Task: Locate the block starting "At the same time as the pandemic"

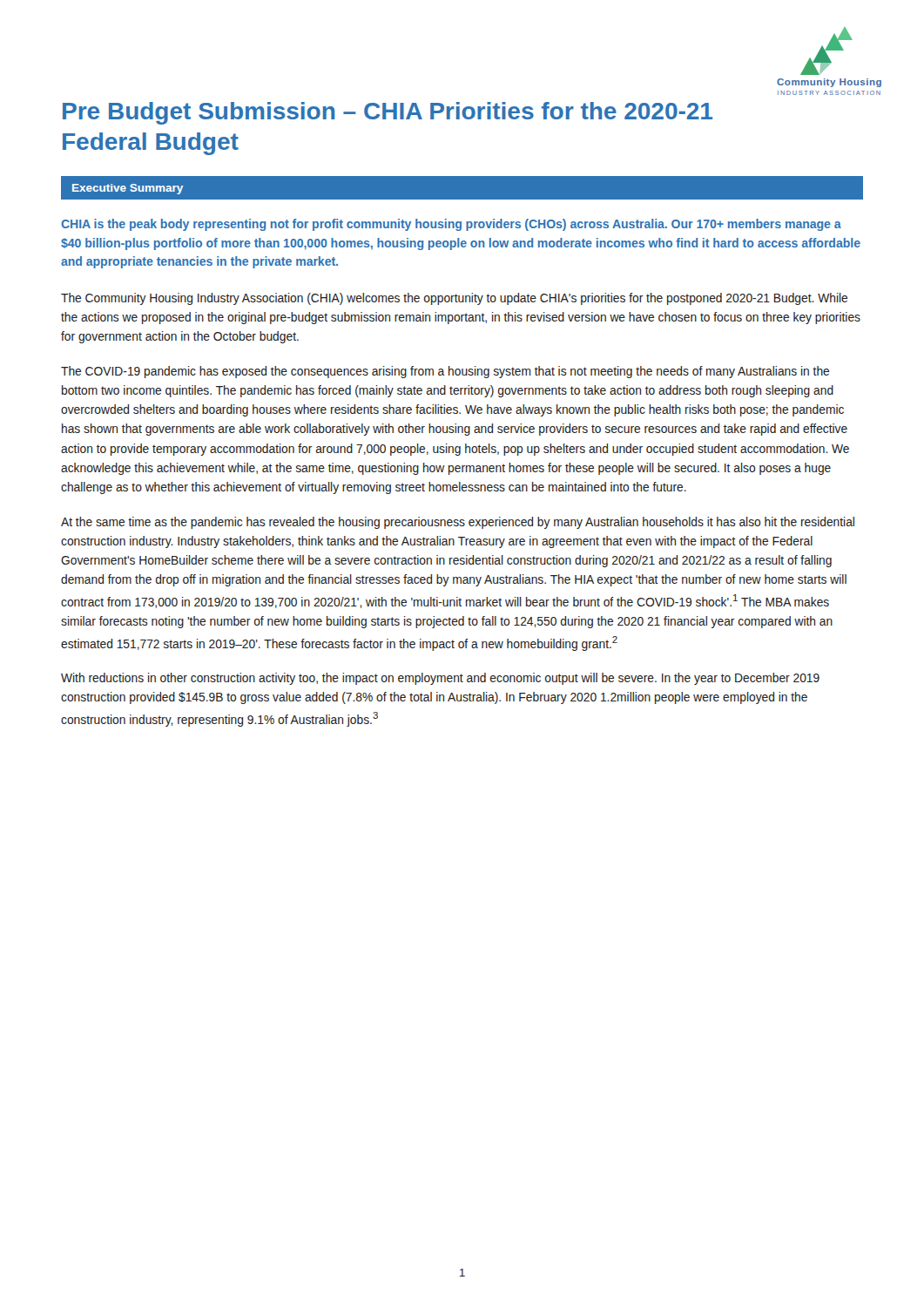Action: (458, 583)
